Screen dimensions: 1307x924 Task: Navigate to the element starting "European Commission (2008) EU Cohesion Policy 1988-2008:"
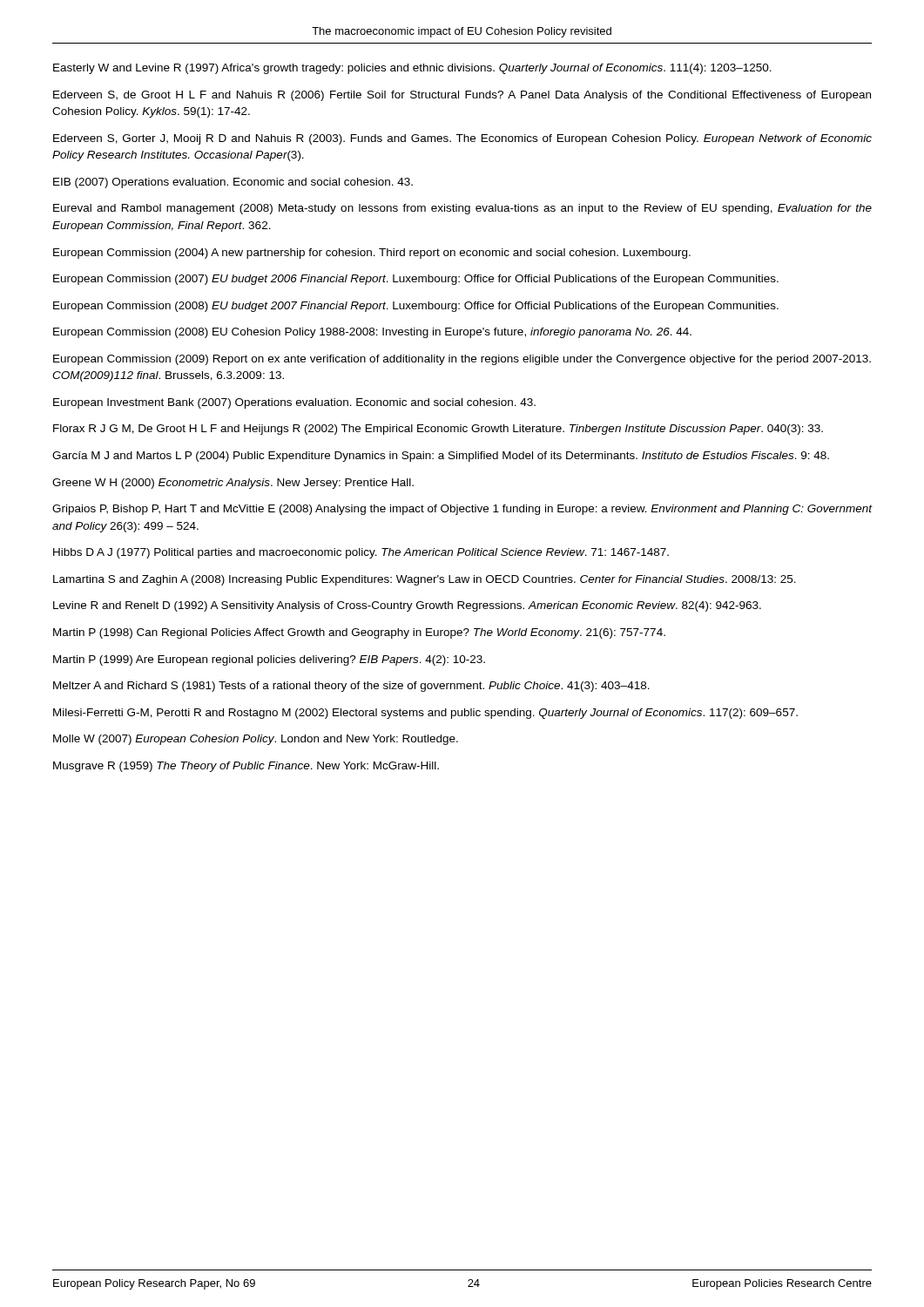372,332
